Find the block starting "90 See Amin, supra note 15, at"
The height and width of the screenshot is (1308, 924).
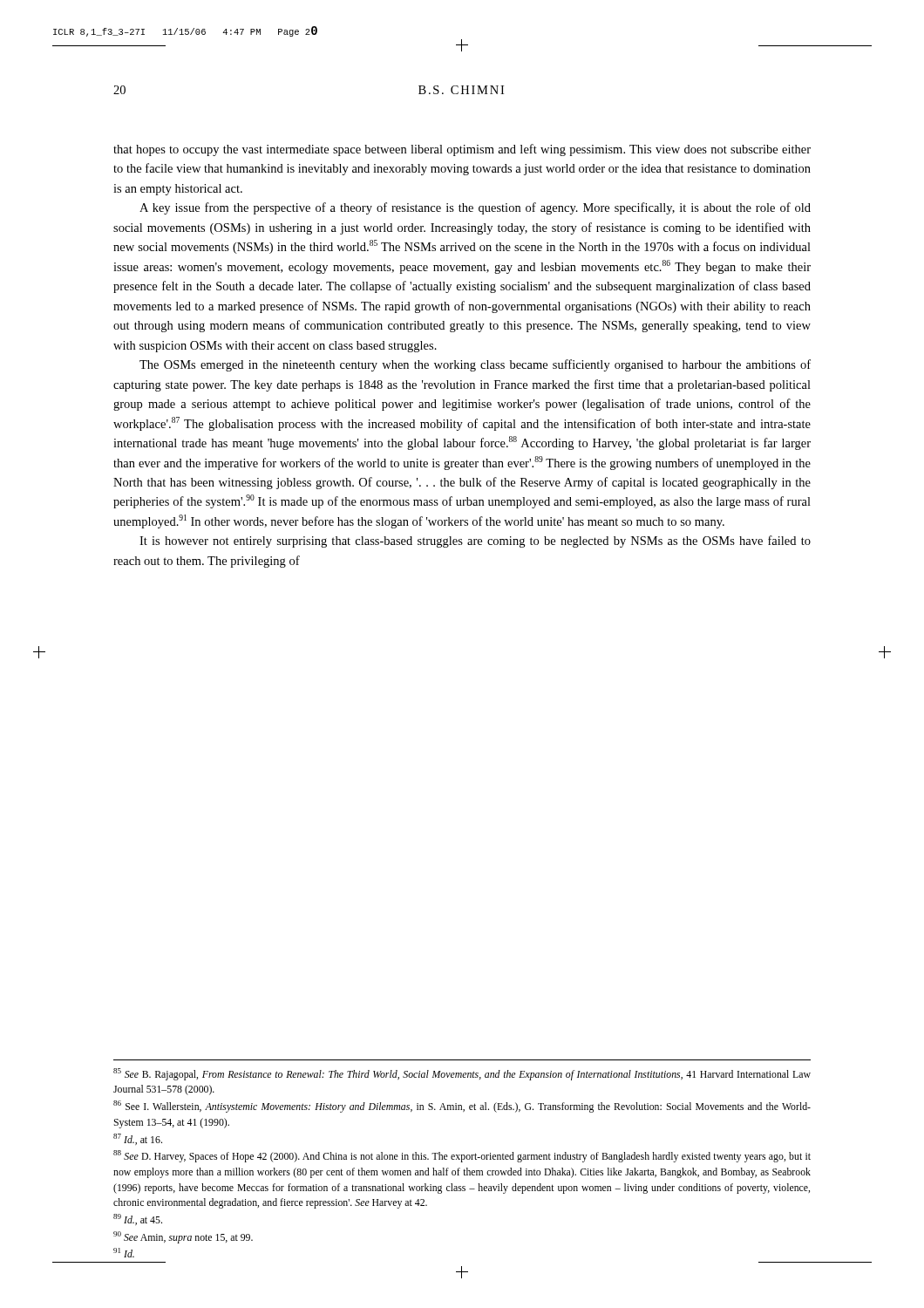click(x=183, y=1237)
